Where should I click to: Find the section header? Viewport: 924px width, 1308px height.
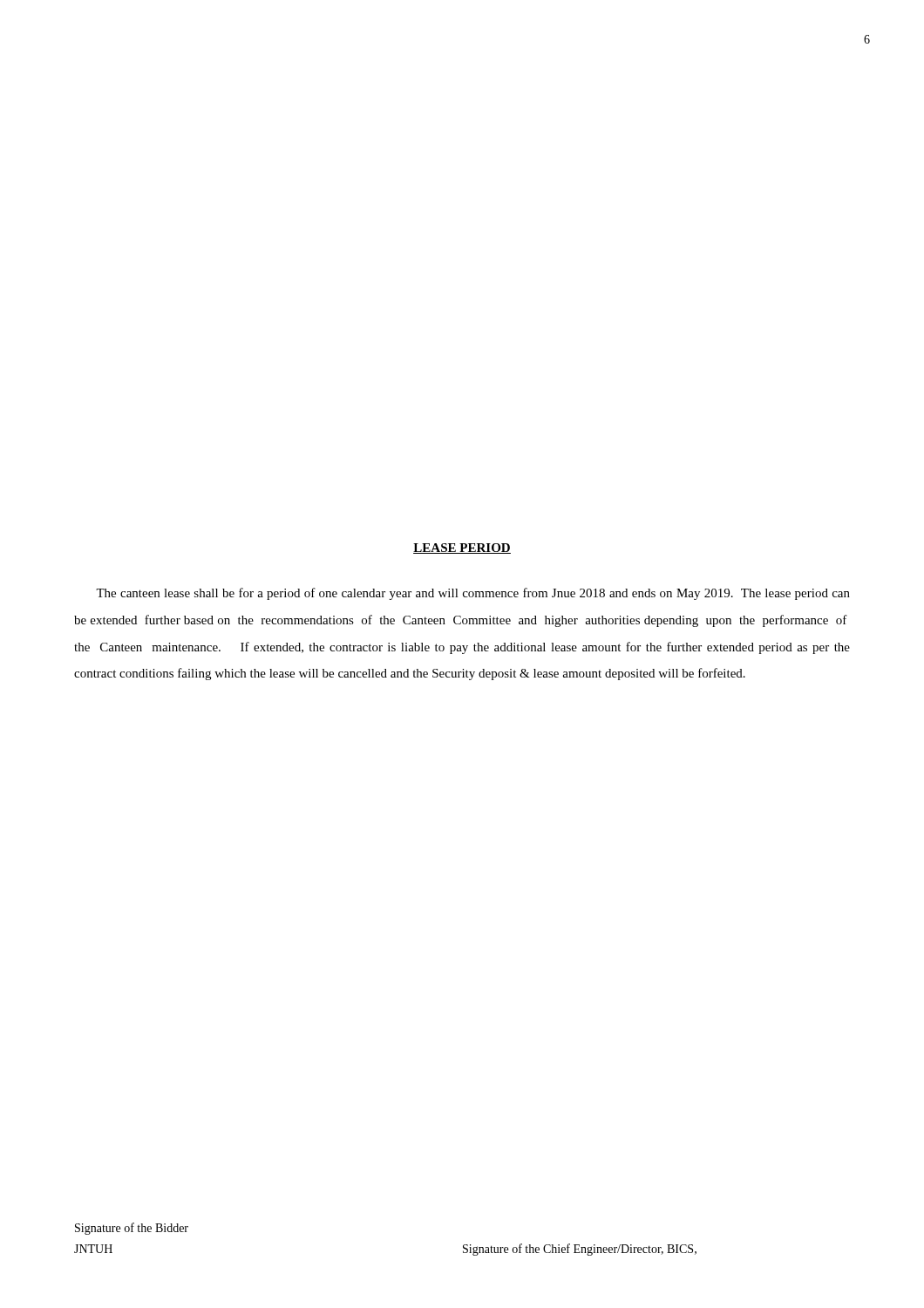(x=462, y=548)
